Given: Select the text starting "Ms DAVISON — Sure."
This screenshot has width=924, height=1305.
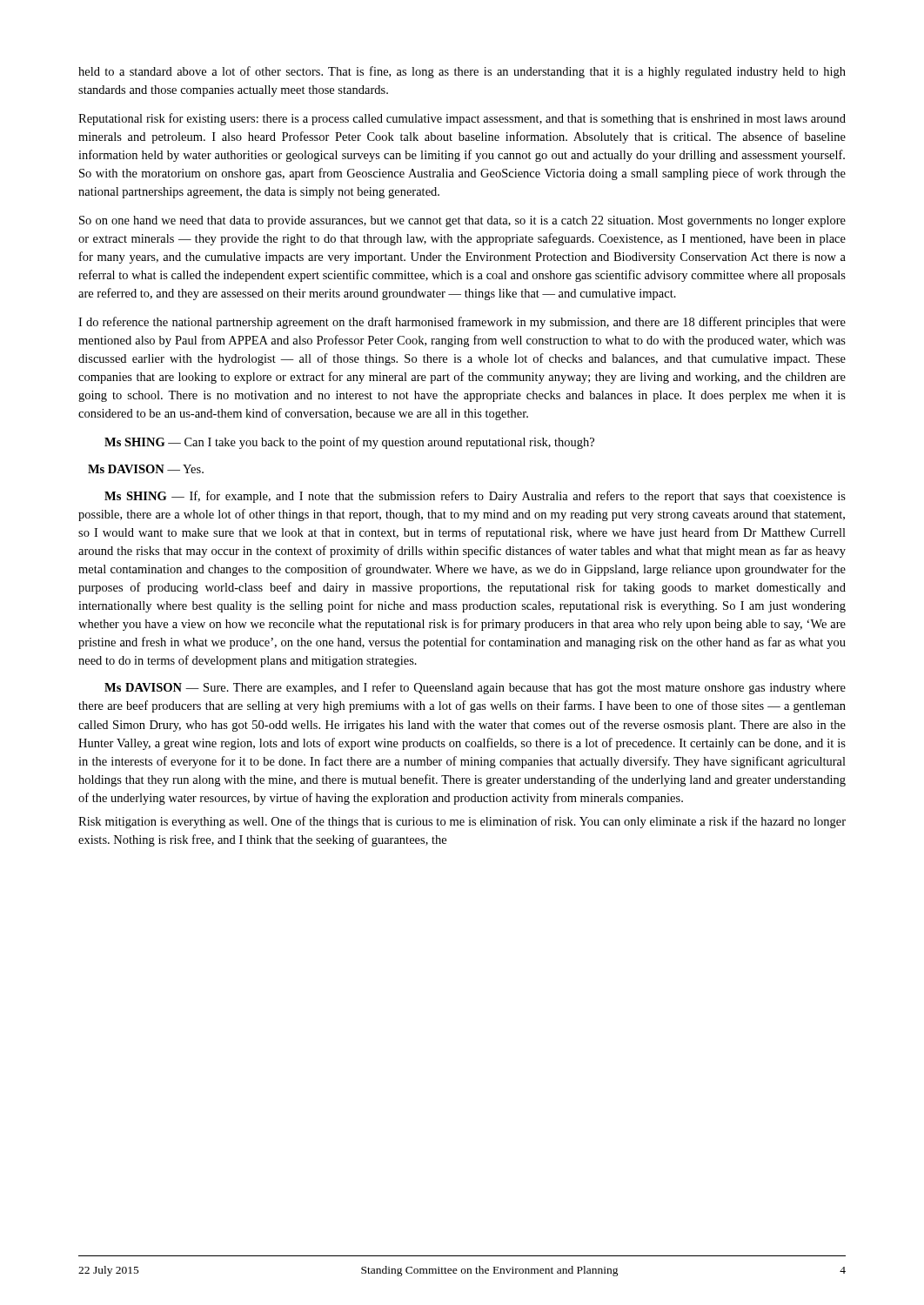Looking at the screenshot, I should (x=462, y=743).
